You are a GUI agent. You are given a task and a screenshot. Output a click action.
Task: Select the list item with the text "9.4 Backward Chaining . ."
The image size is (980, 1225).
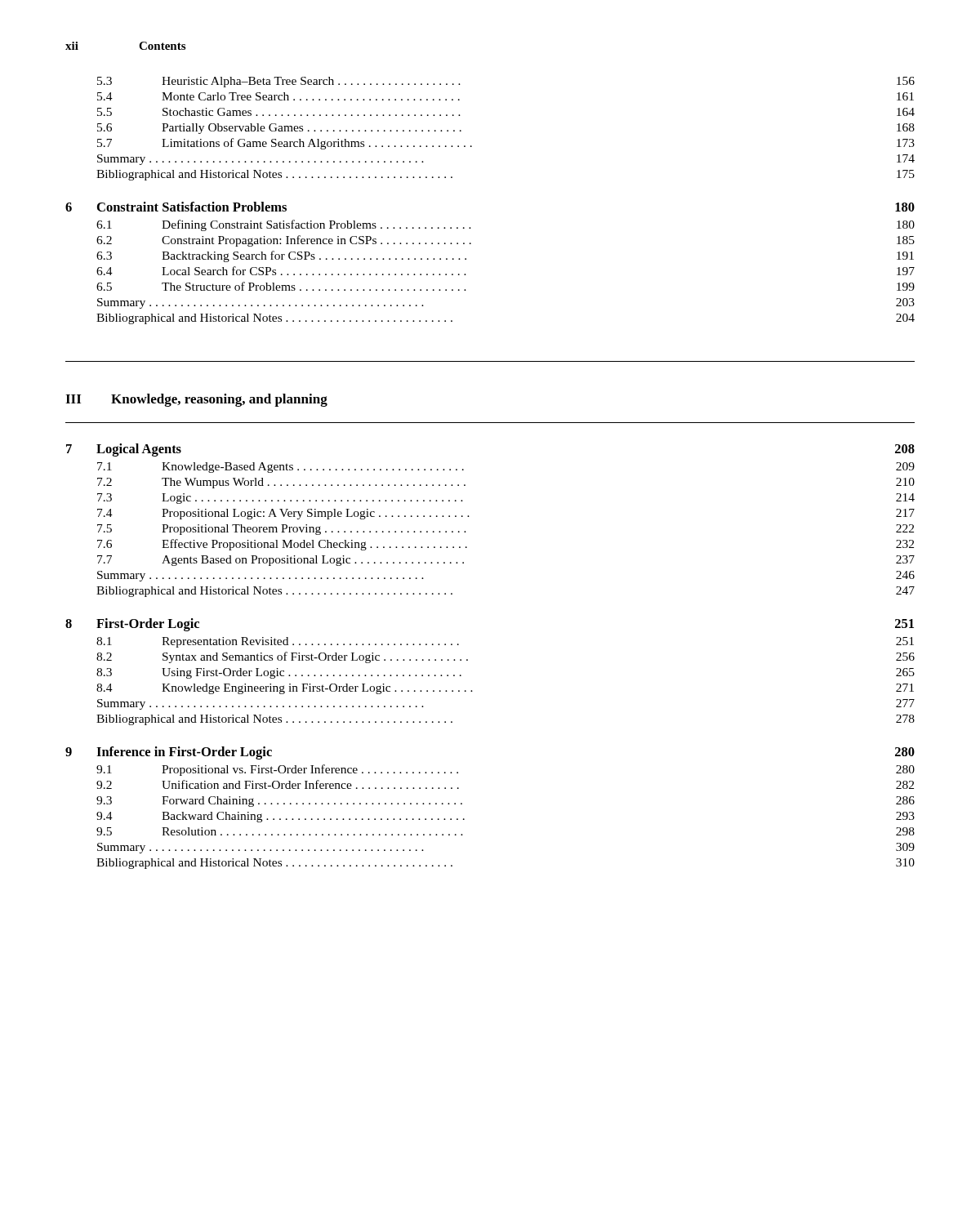[x=110, y=817]
